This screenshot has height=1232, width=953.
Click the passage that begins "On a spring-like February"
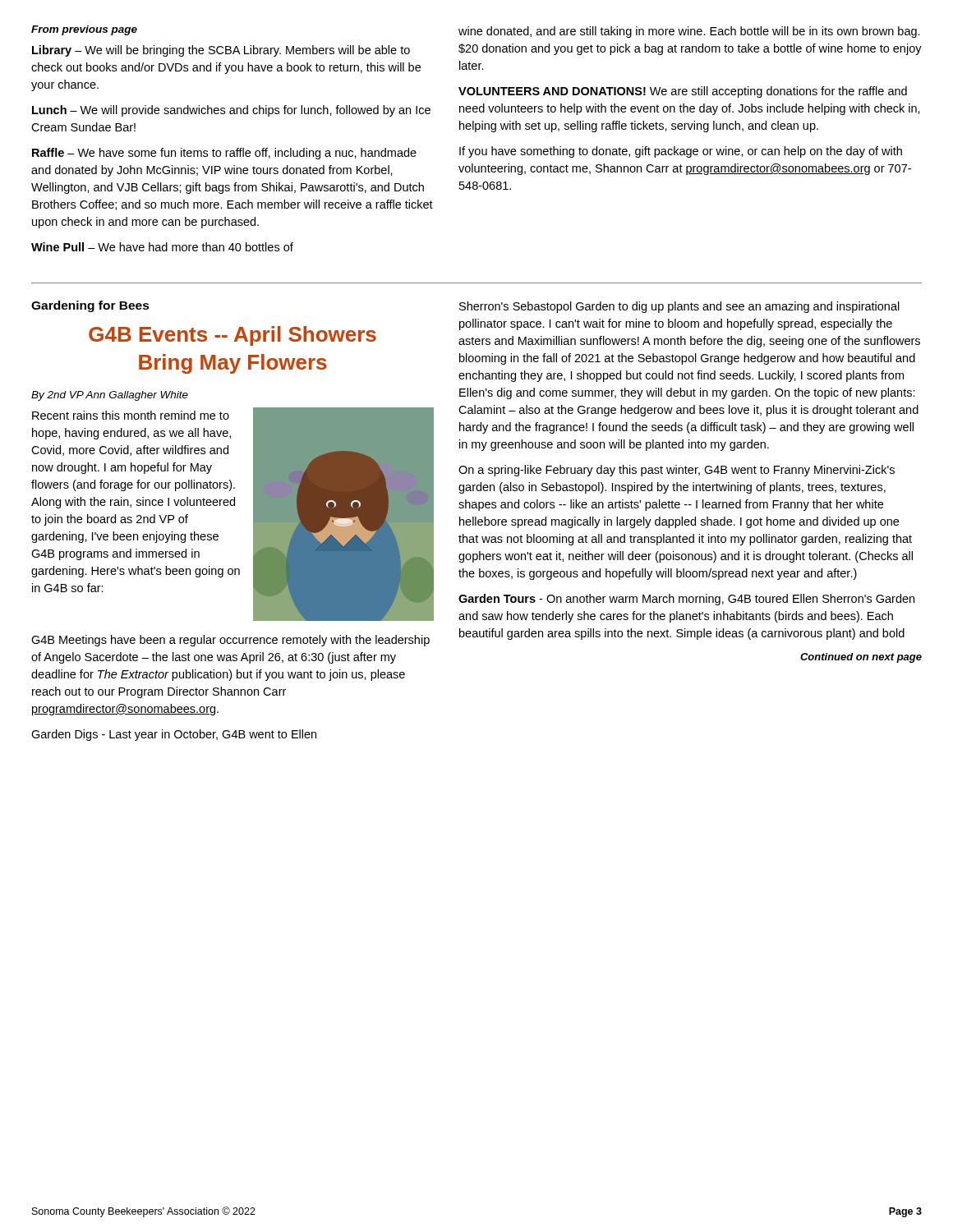coord(690,522)
